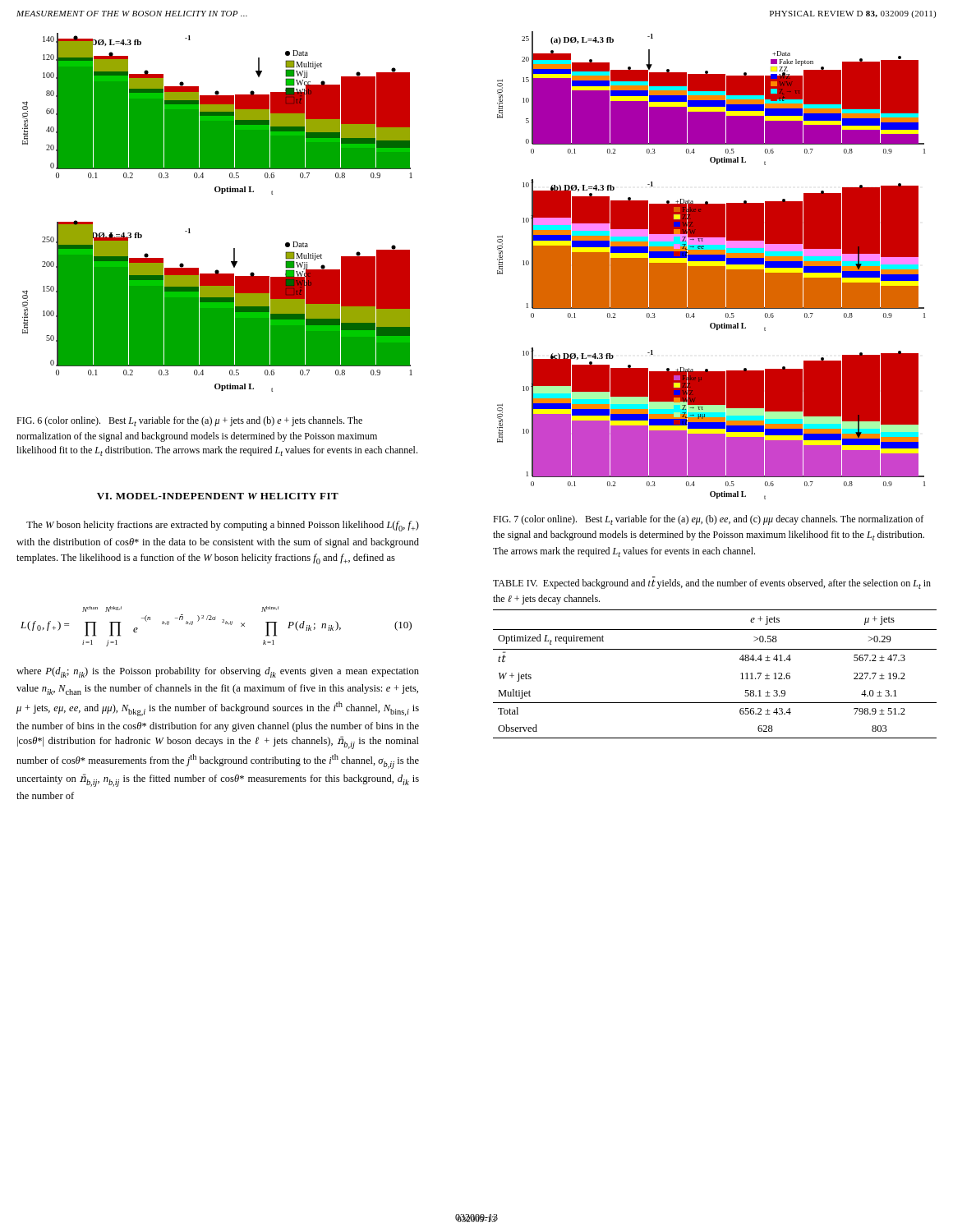Image resolution: width=953 pixels, height=1232 pixels.
Task: Find the text block starting "The W boson helicity fractions are extracted by"
Action: click(218, 542)
